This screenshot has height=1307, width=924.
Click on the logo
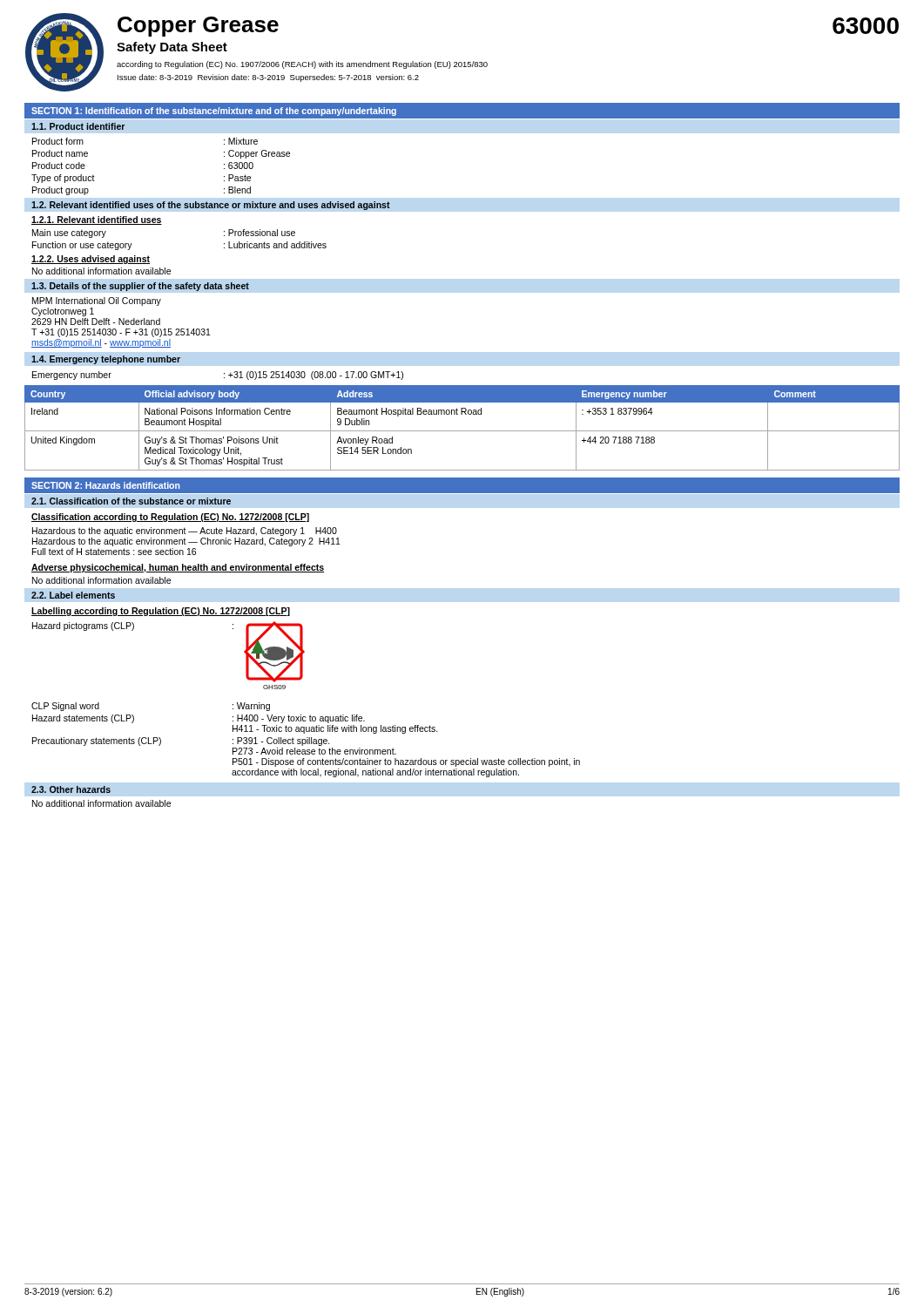64,52
